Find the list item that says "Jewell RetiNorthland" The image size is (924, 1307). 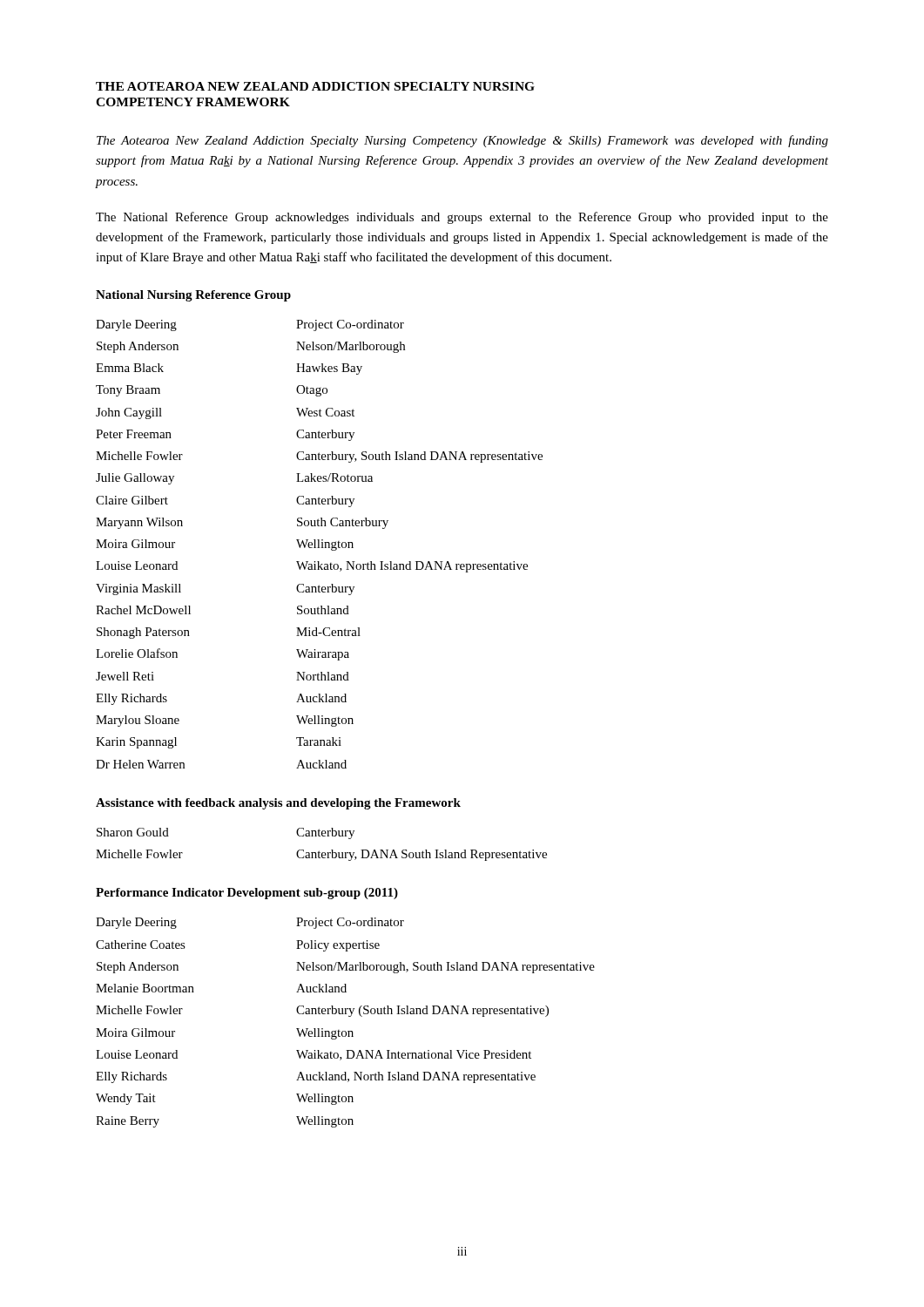pyautogui.click(x=128, y=676)
